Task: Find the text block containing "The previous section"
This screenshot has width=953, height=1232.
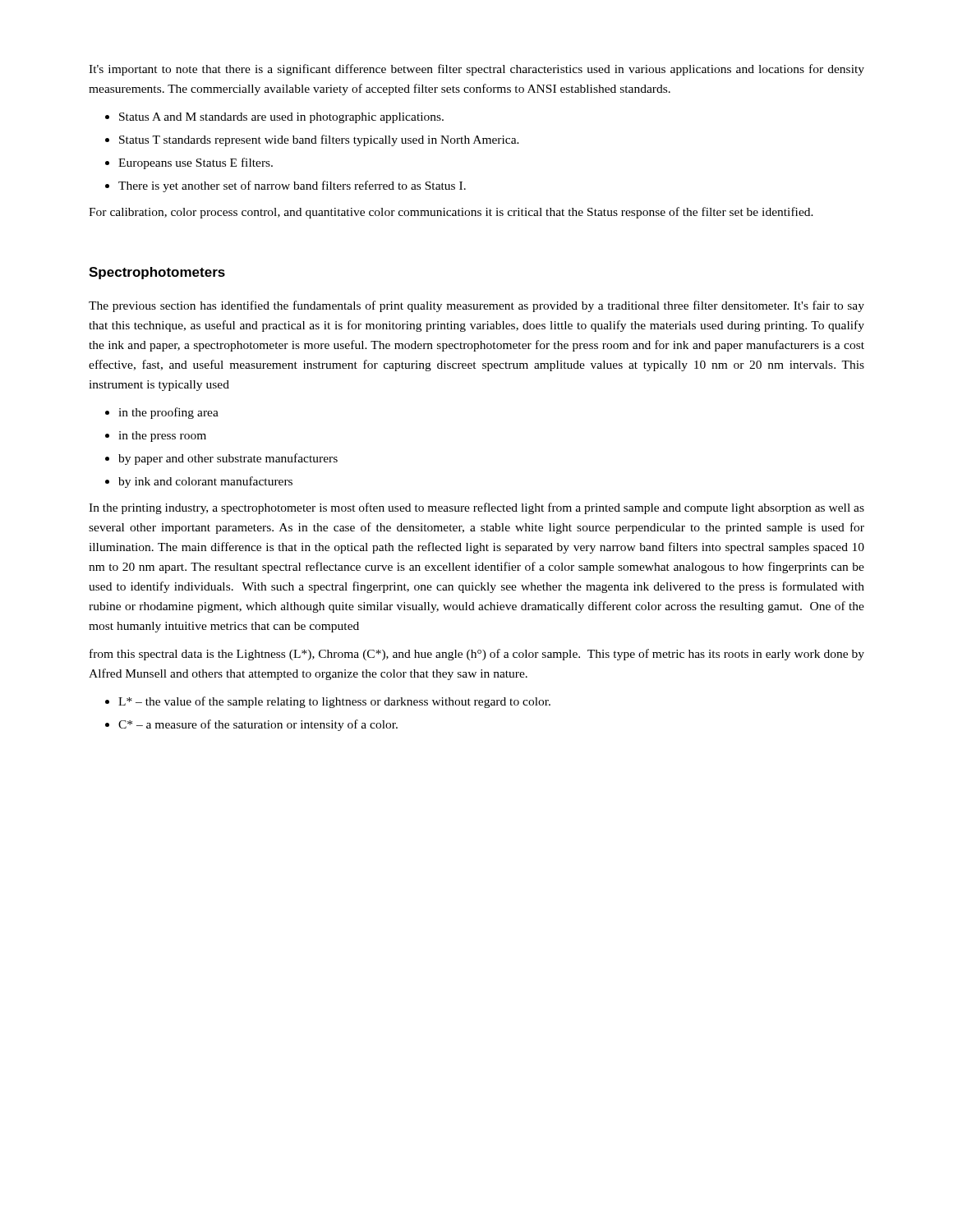Action: click(x=476, y=345)
